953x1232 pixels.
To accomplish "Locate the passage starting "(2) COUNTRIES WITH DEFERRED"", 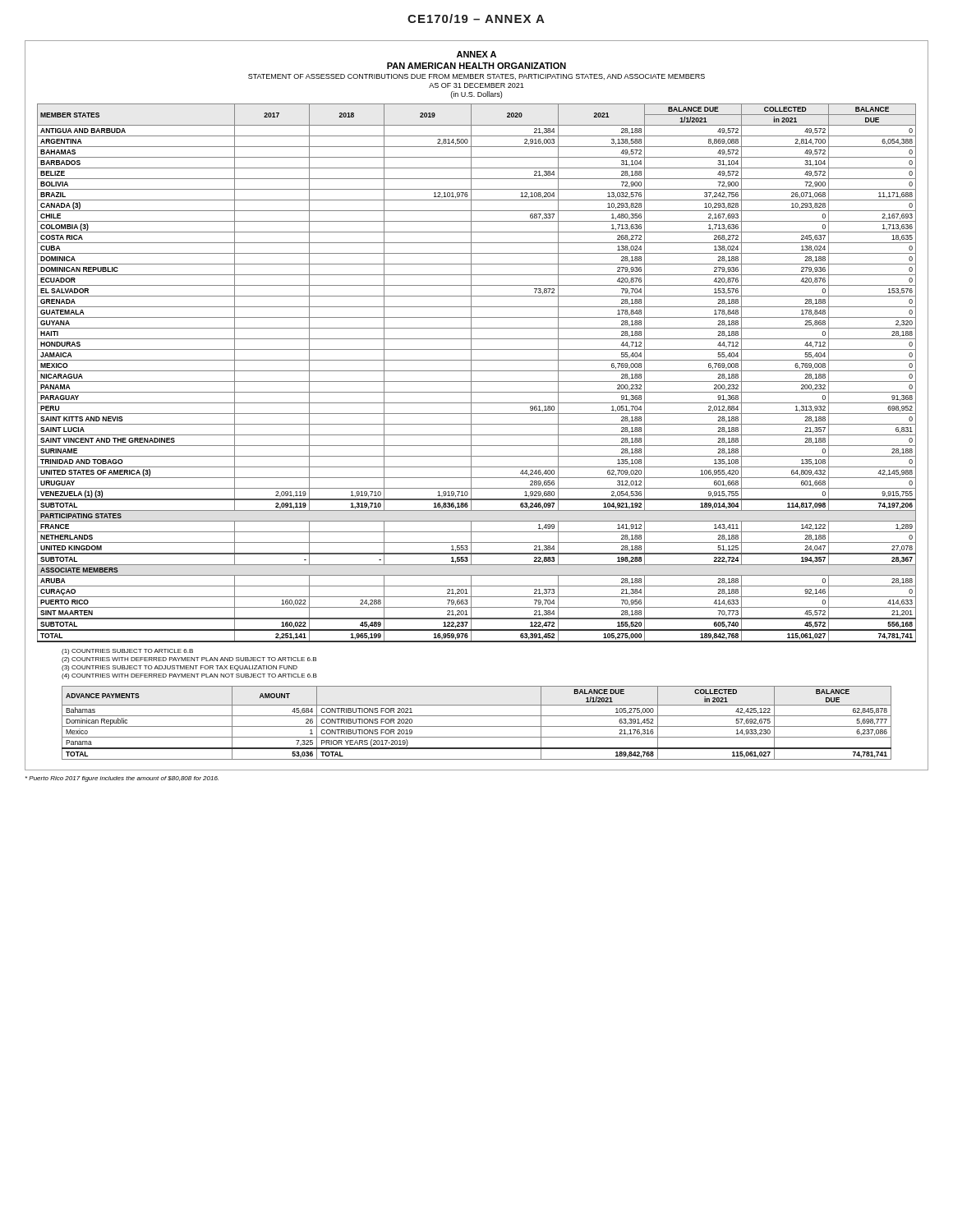I will tap(189, 659).
